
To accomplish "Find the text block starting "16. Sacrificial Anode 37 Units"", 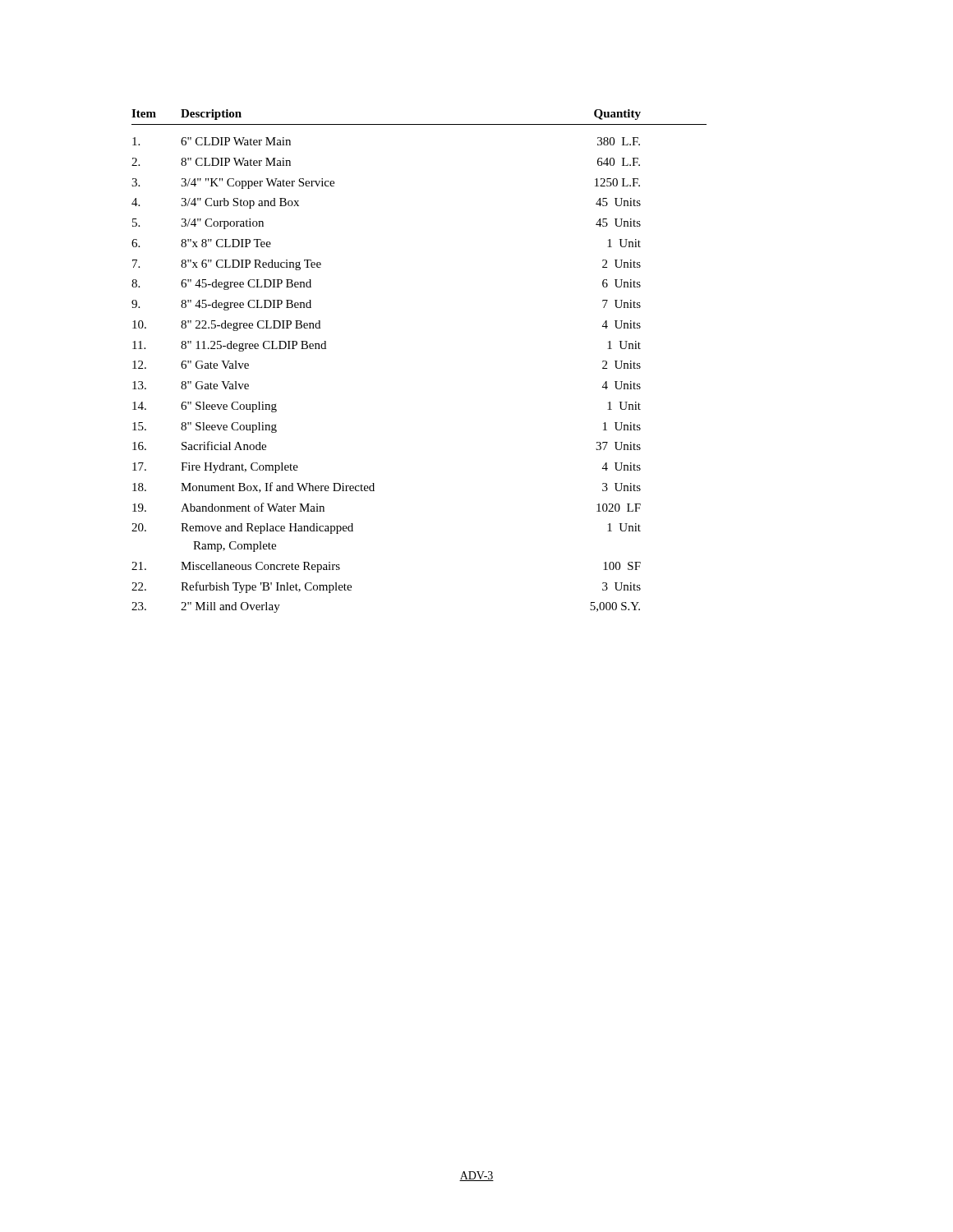I will point(224,446).
